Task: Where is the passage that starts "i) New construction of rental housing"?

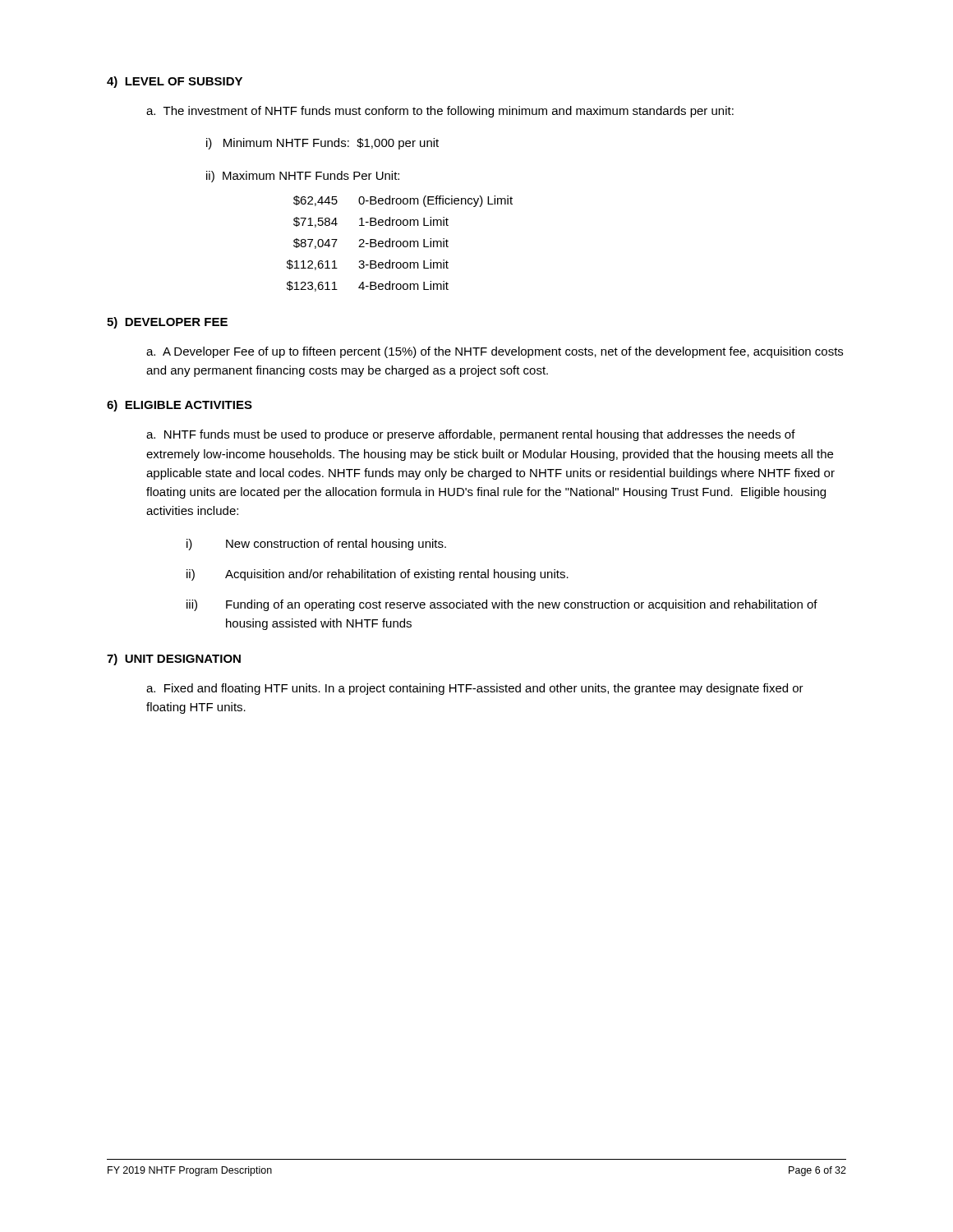Action: click(x=316, y=543)
